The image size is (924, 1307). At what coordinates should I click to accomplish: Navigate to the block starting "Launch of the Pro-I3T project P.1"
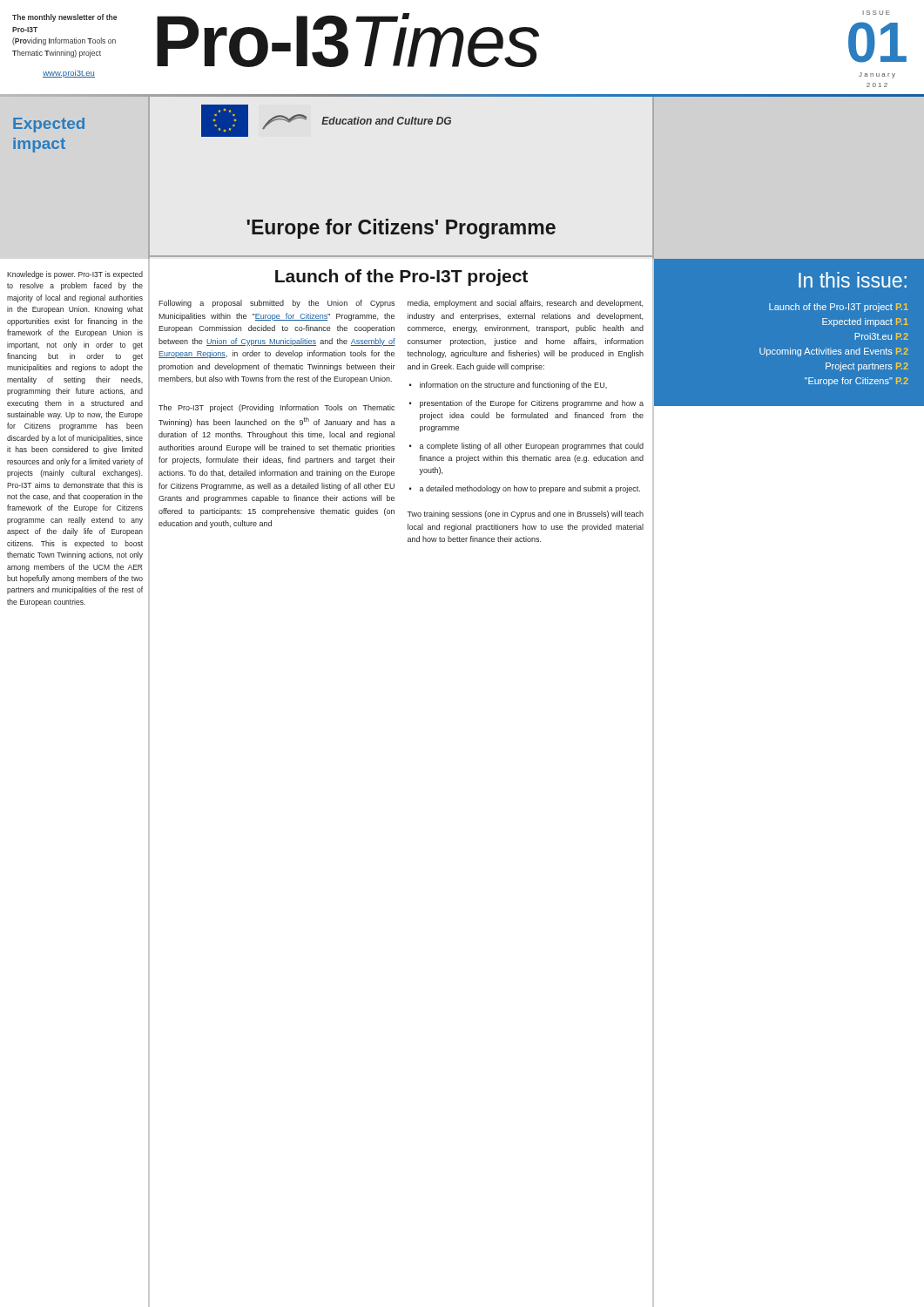tap(838, 307)
